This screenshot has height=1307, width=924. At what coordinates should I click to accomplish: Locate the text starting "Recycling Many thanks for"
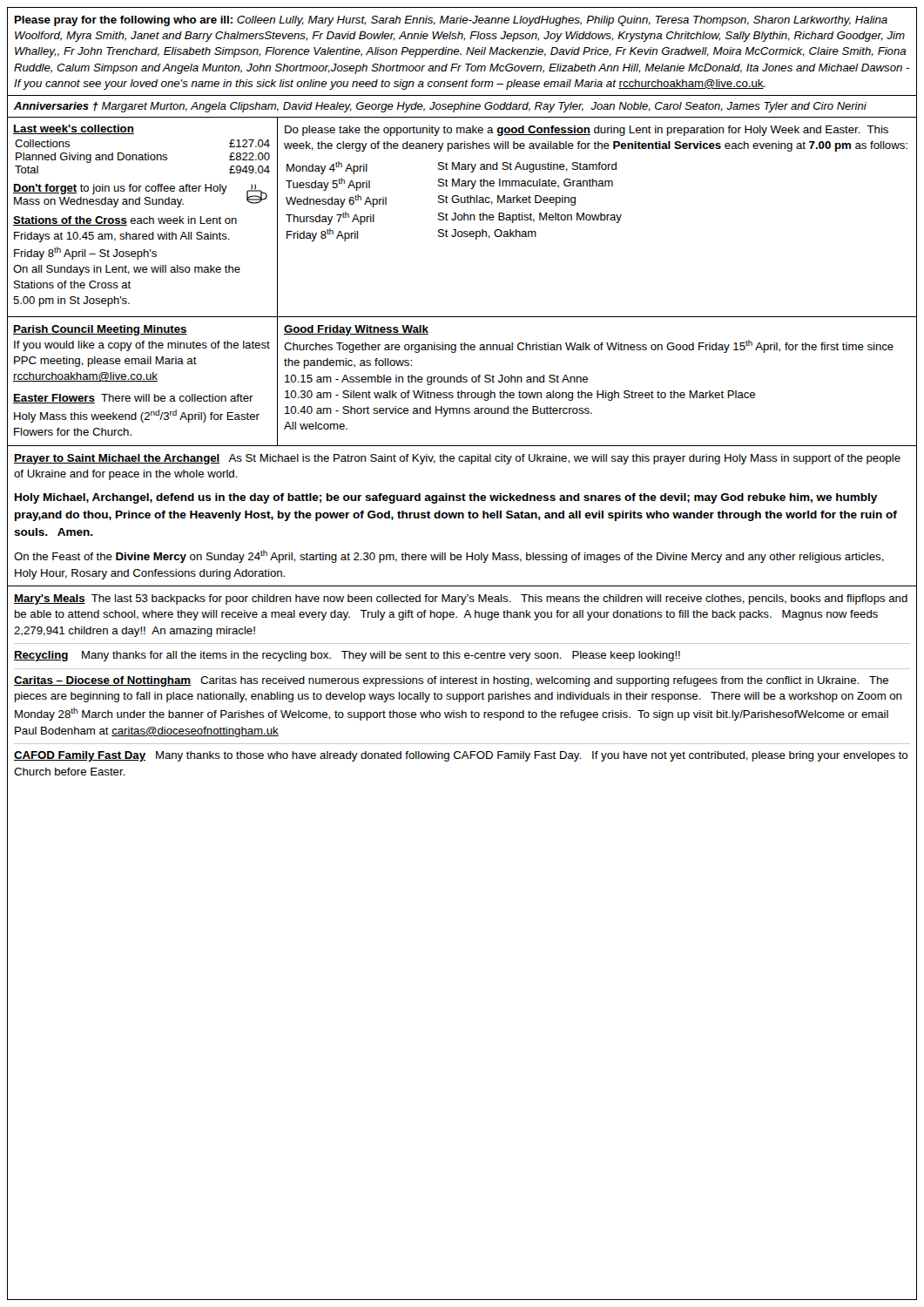click(347, 655)
